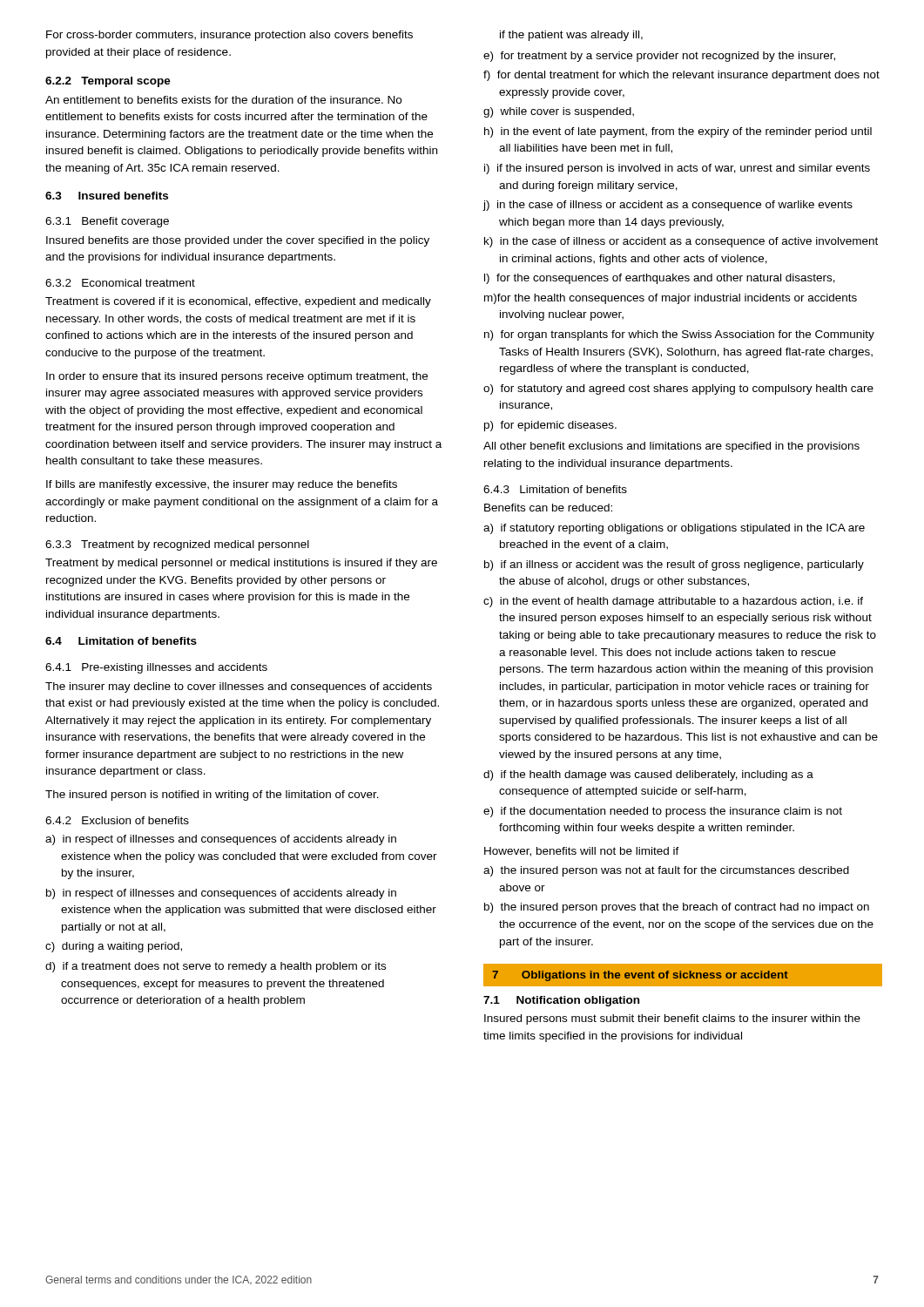Viewport: 924px width, 1307px height.
Task: Click on the text block starting "c) during a"
Action: point(114,946)
